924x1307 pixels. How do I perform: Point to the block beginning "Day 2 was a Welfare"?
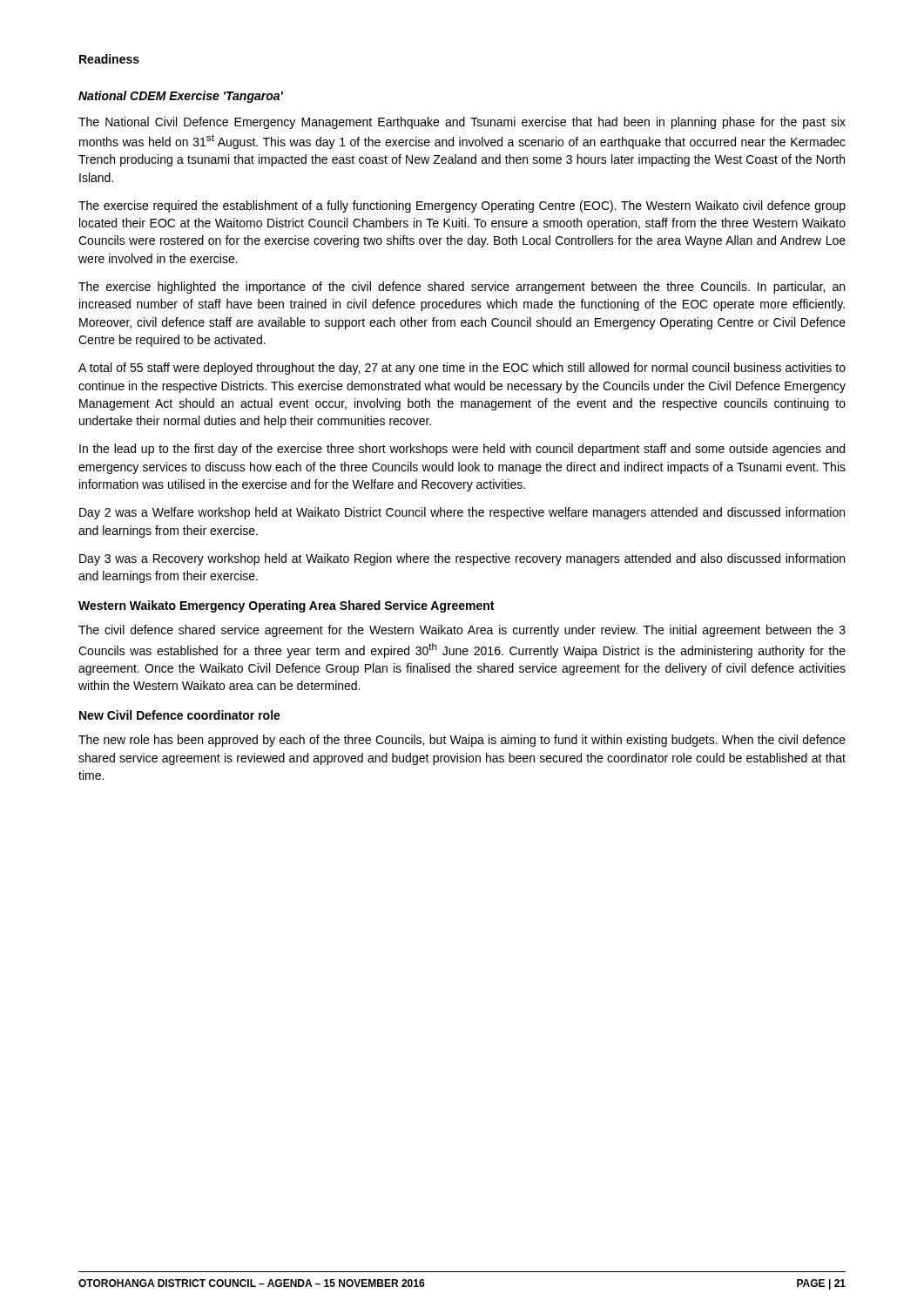click(462, 521)
